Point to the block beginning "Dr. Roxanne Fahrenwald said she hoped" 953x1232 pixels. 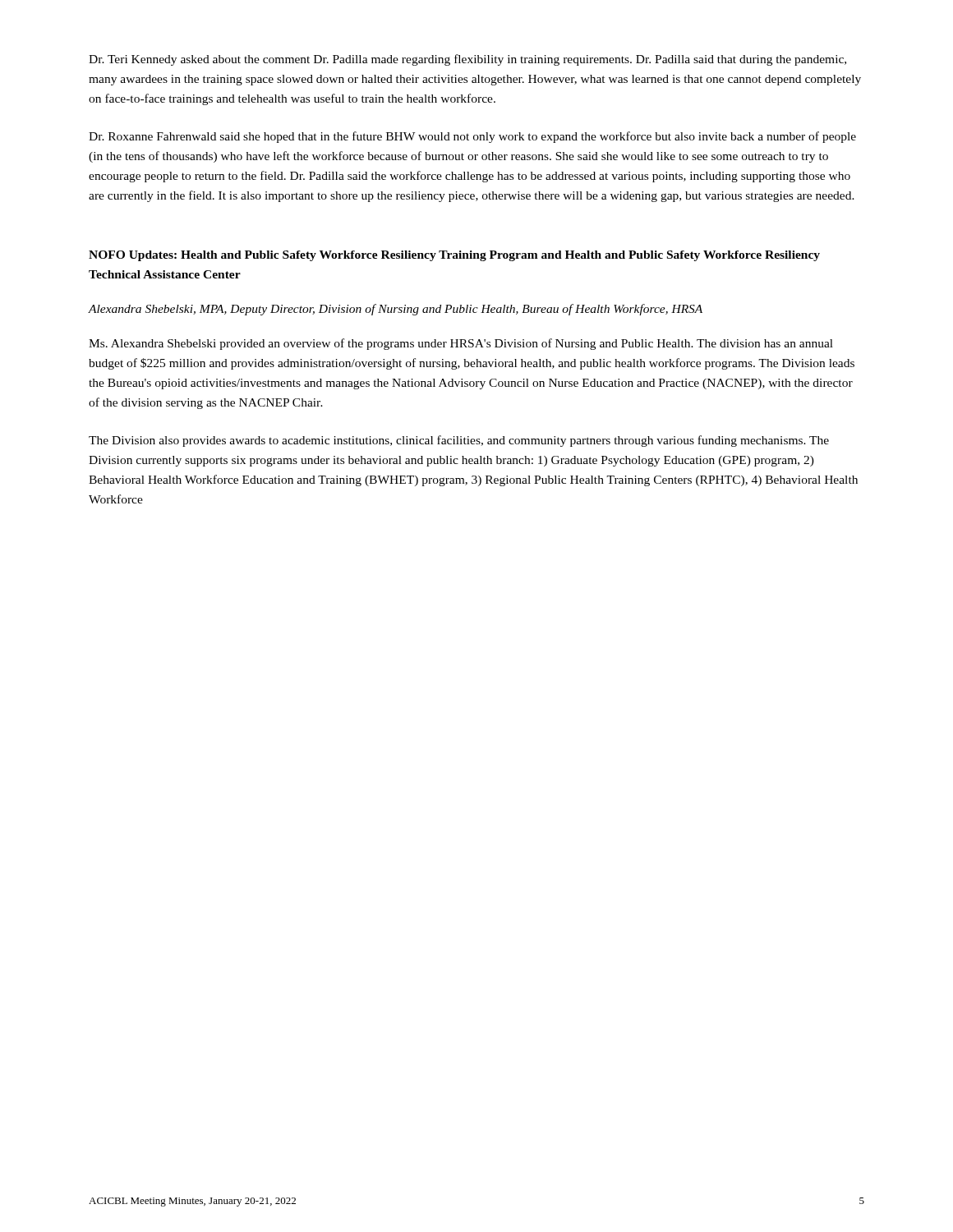[x=472, y=166]
